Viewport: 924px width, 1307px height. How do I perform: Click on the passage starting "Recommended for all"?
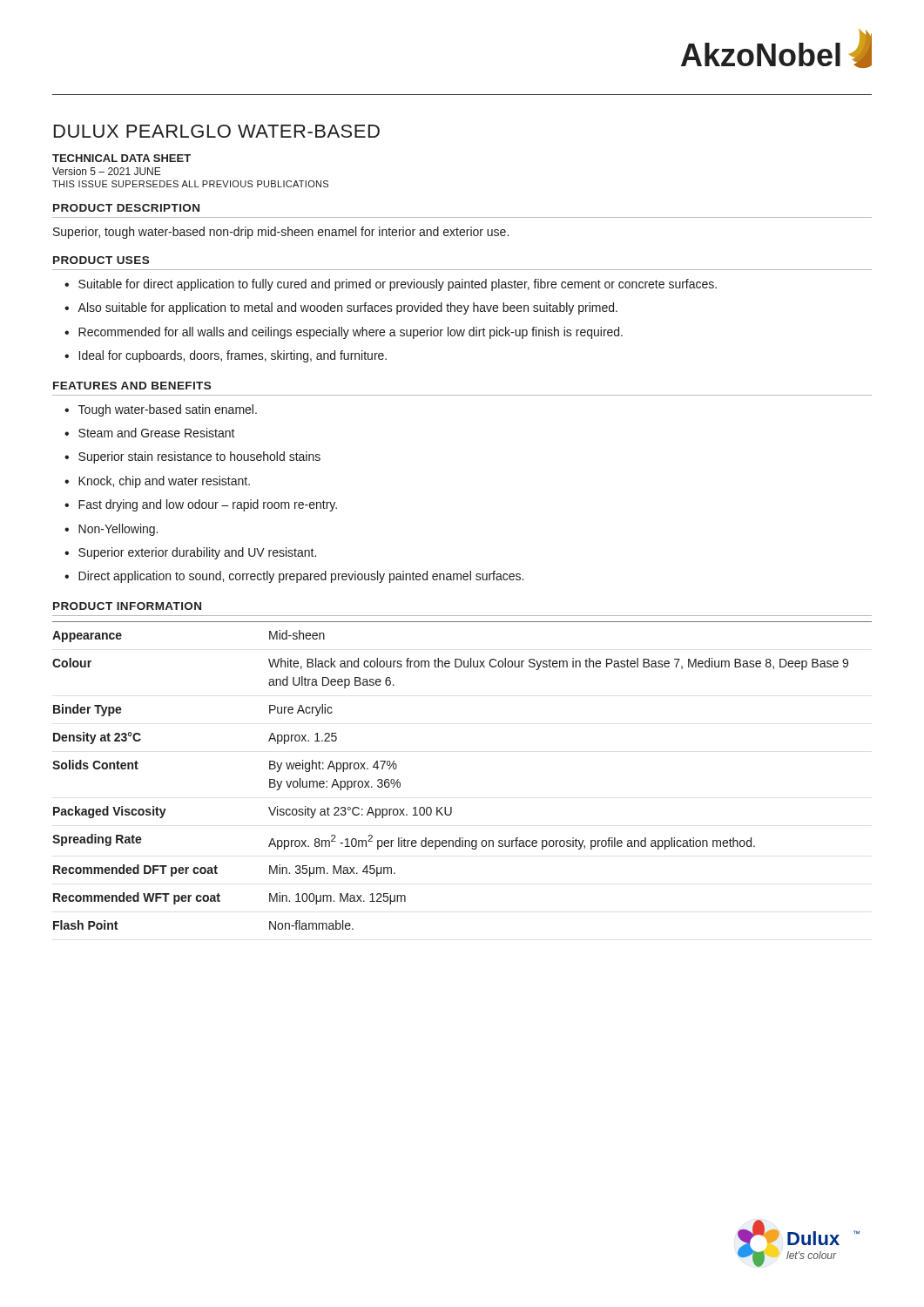pos(351,332)
